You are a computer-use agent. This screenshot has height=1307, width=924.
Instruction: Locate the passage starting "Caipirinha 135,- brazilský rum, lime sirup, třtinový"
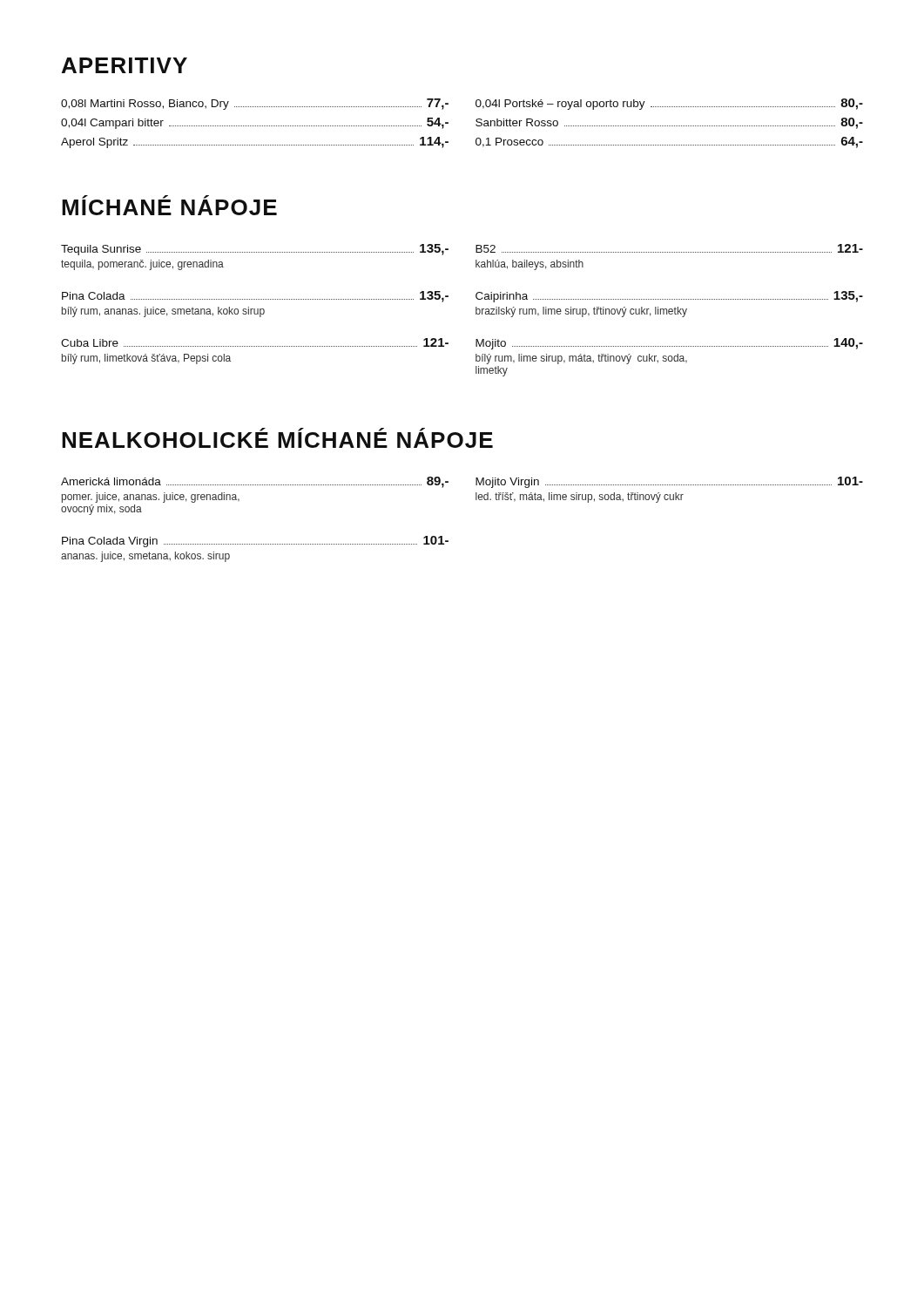[669, 302]
